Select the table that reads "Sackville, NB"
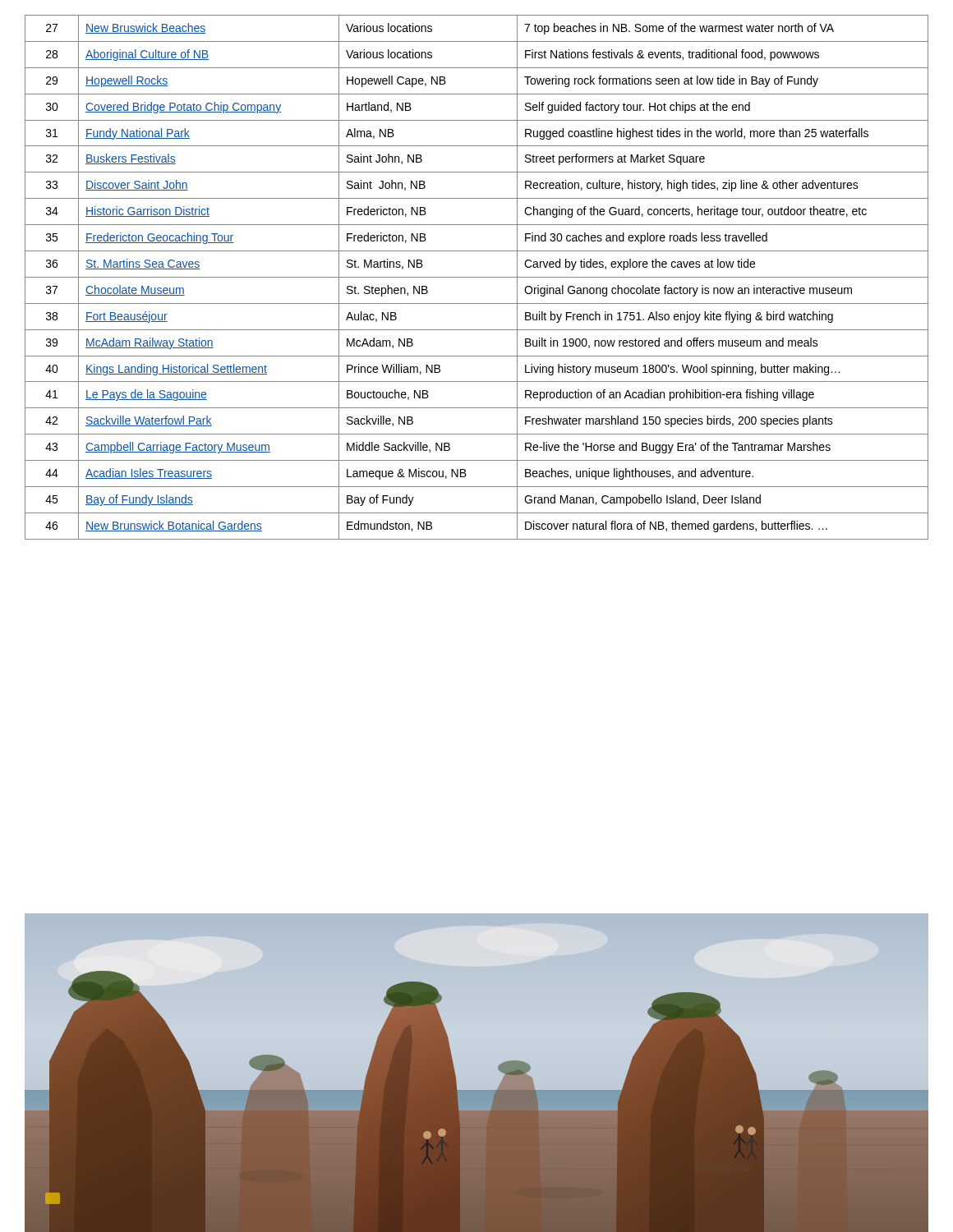Screen dimensions: 1232x953 point(476,277)
